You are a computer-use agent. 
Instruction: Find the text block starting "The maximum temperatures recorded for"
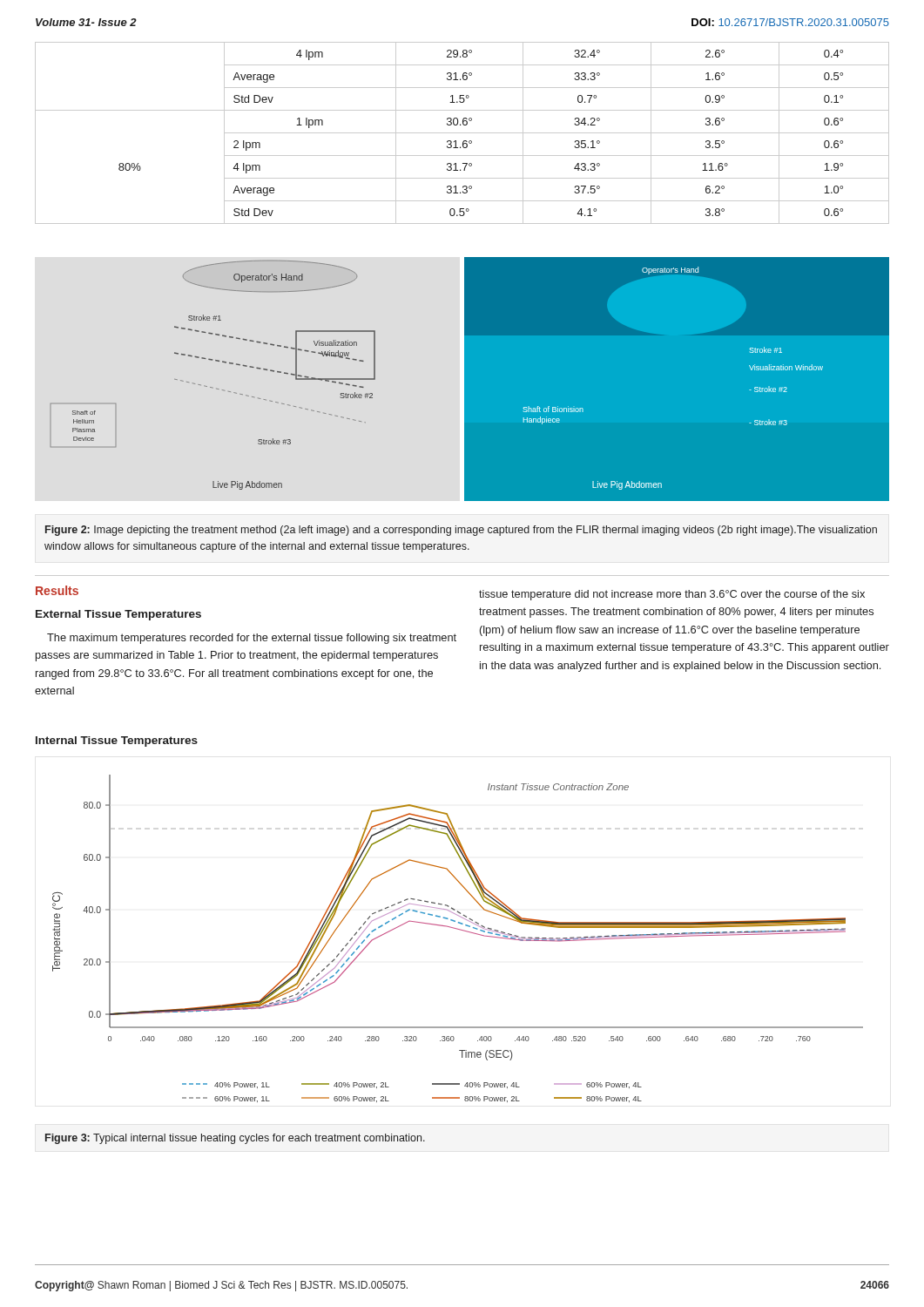[246, 664]
